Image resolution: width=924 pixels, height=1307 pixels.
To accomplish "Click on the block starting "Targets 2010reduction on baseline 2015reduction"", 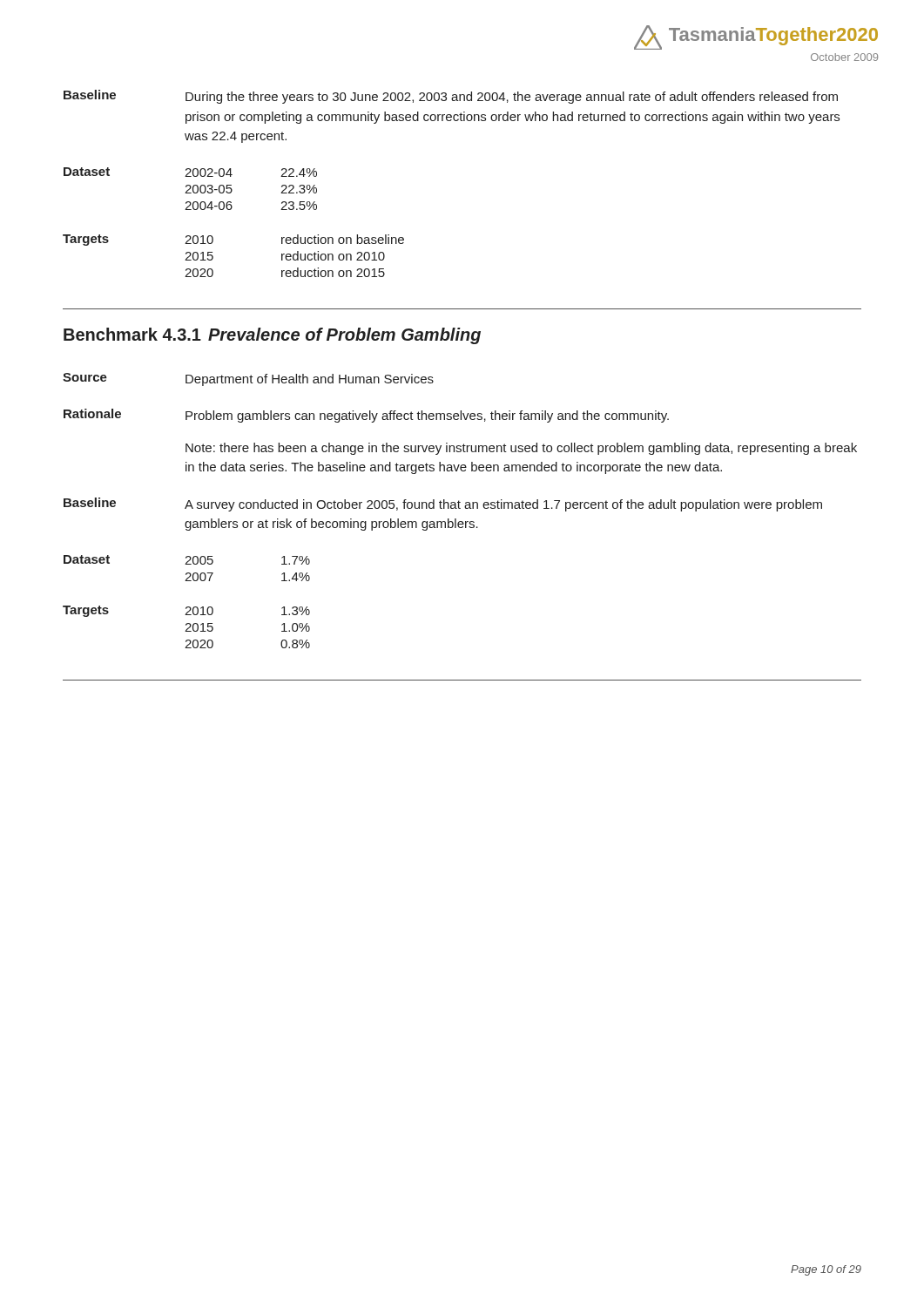I will 88,240.
